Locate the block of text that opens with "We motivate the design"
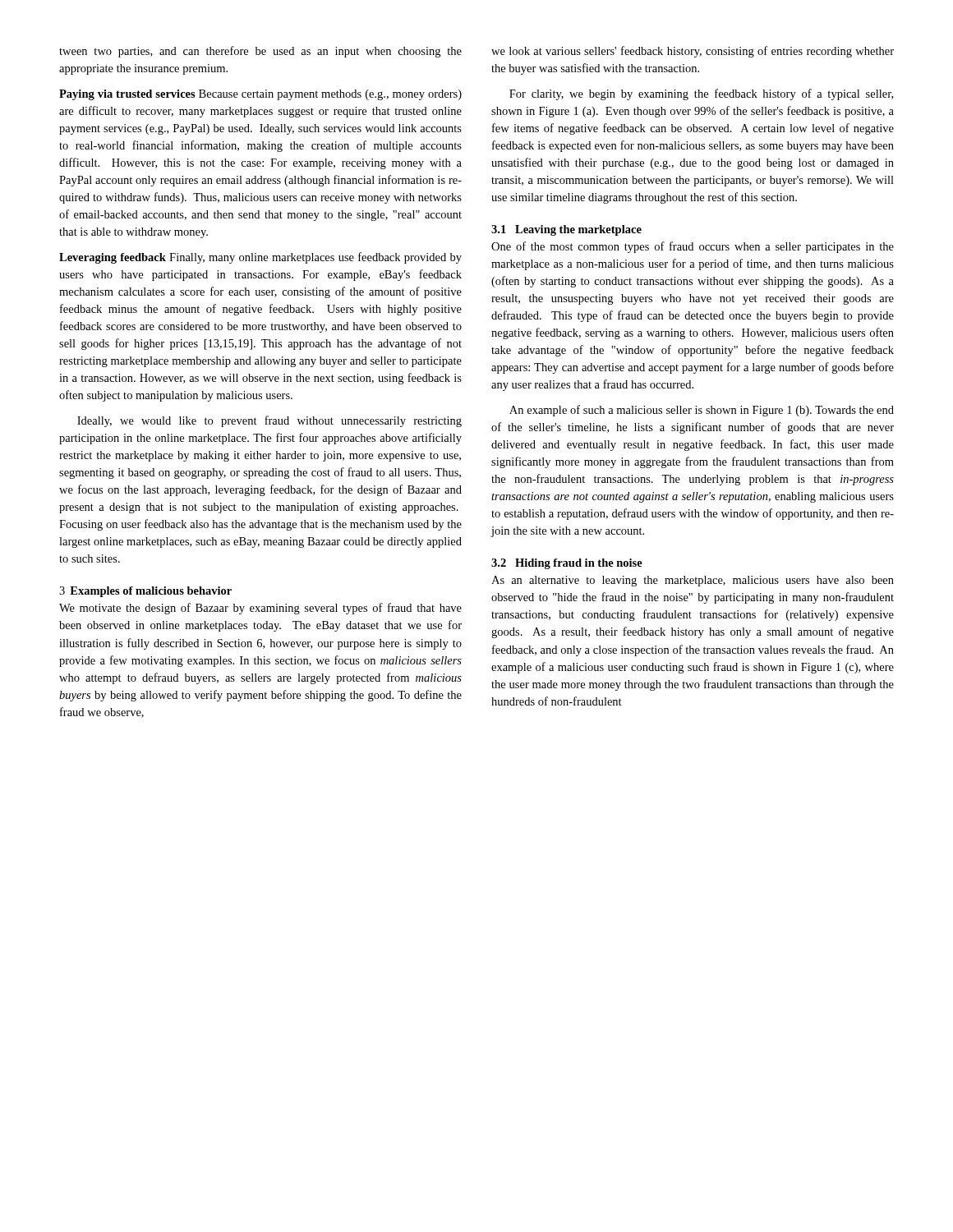The image size is (953, 1232). tap(260, 660)
